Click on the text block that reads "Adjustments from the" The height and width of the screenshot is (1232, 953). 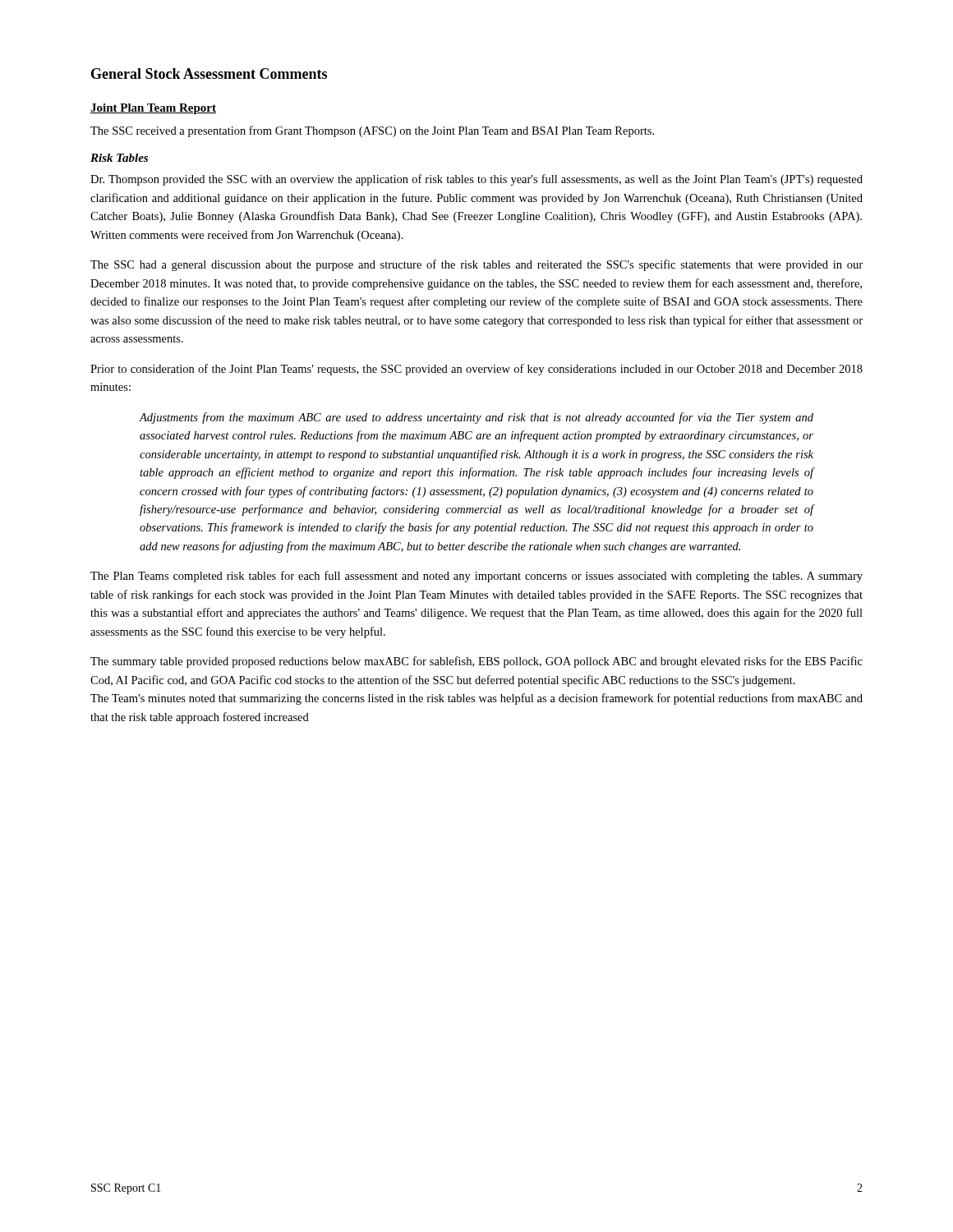pyautogui.click(x=476, y=482)
